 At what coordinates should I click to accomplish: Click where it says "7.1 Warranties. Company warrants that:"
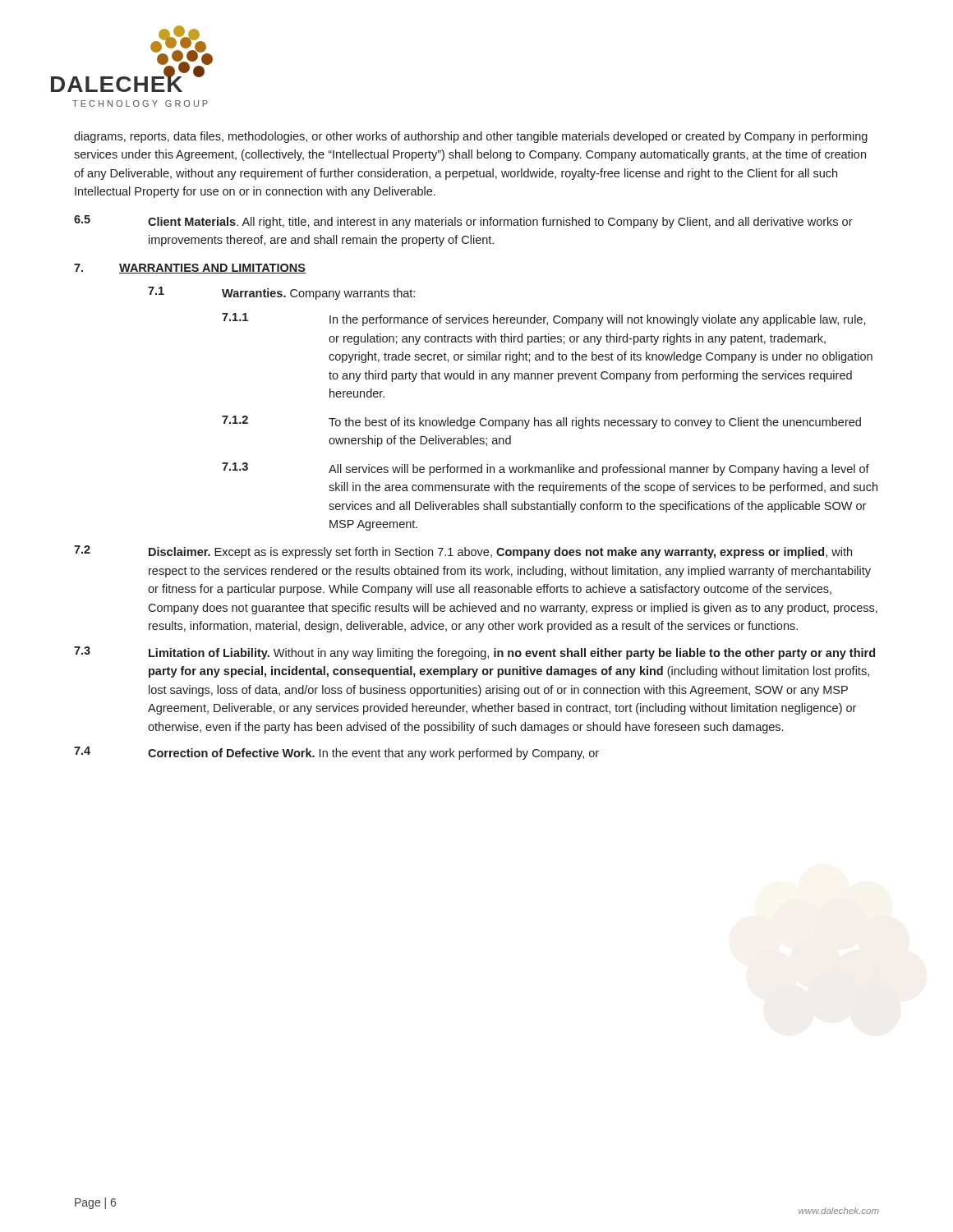281,293
